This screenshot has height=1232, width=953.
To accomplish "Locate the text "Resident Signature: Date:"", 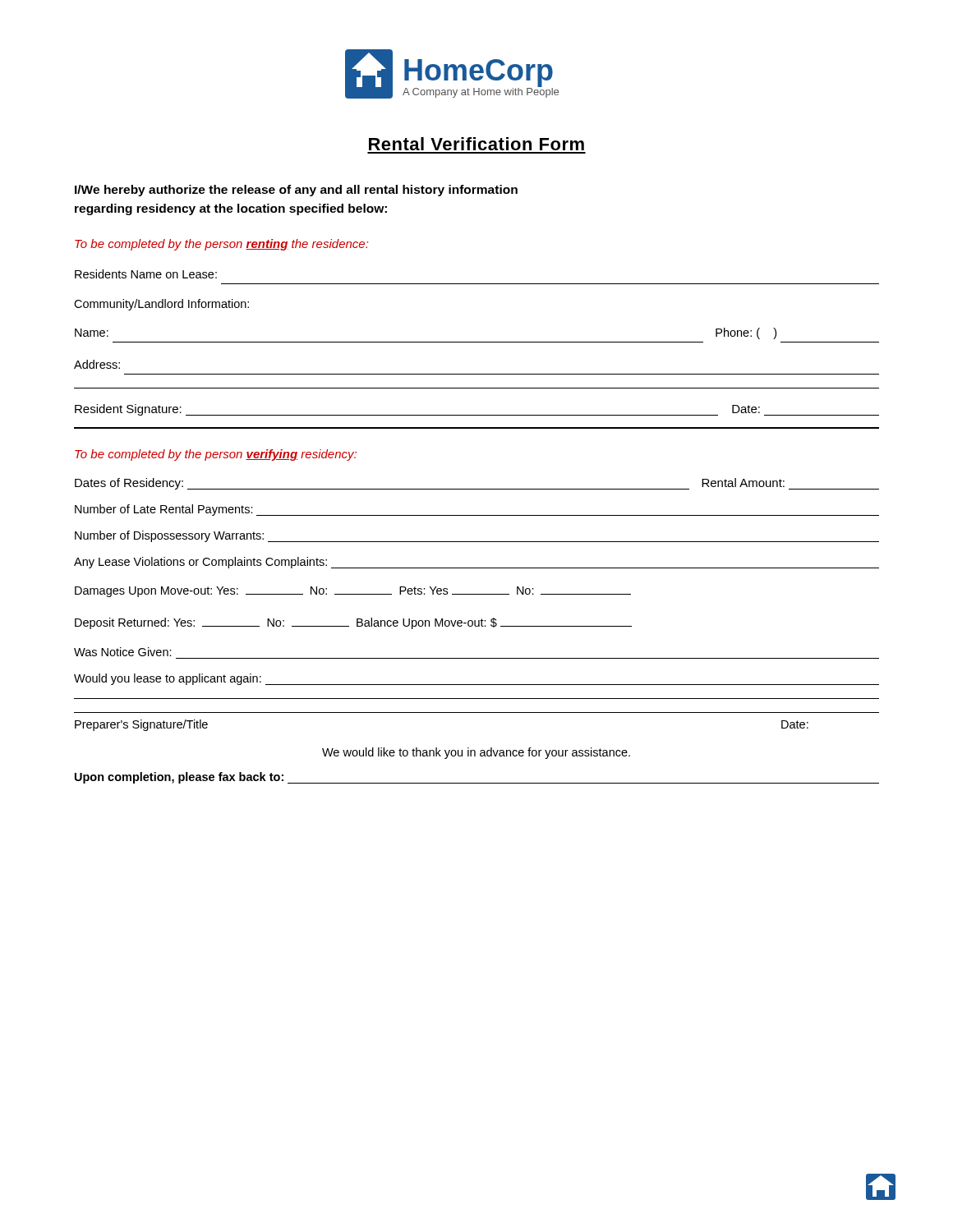I will (x=476, y=409).
